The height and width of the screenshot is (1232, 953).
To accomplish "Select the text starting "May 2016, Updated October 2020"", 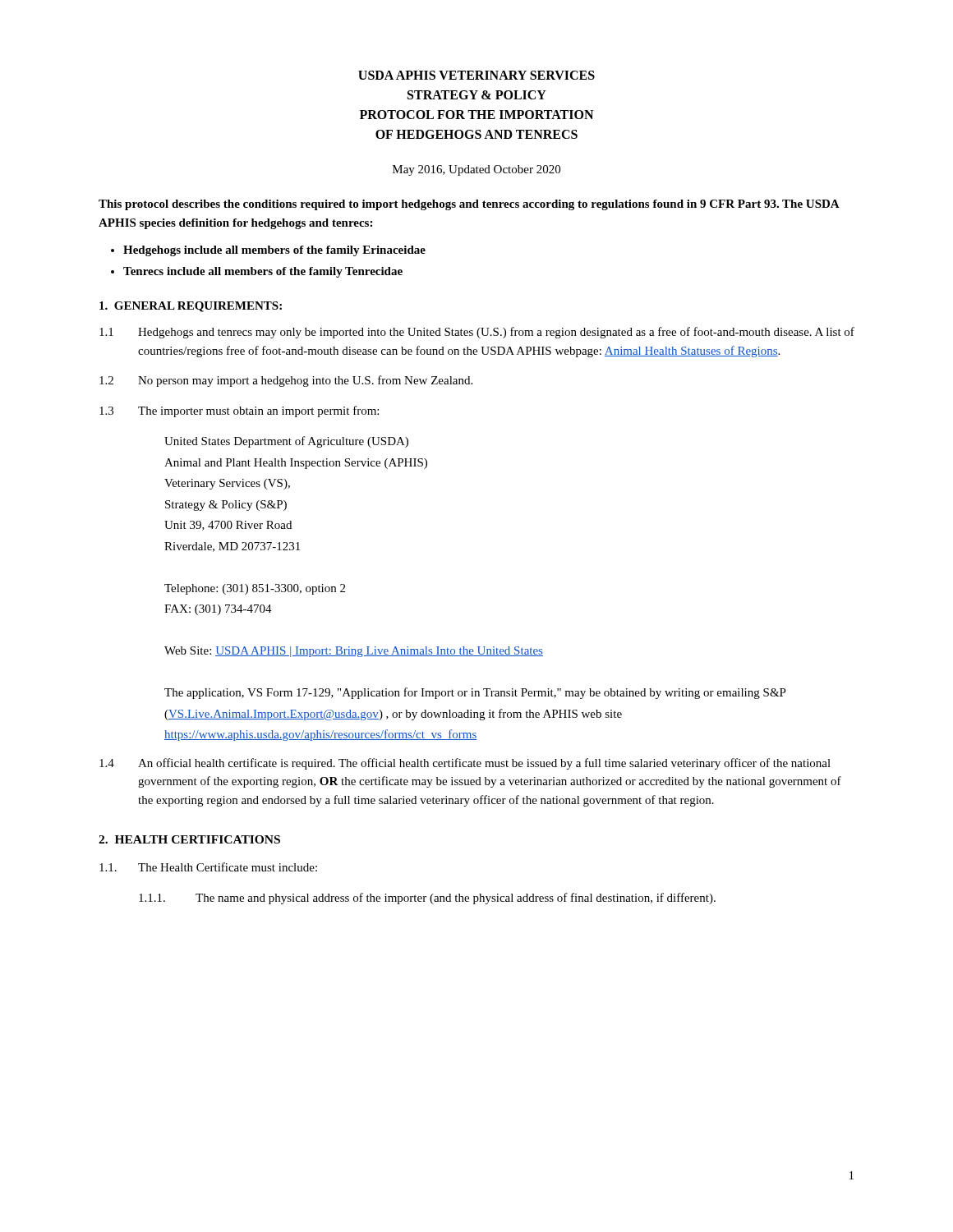I will click(476, 169).
